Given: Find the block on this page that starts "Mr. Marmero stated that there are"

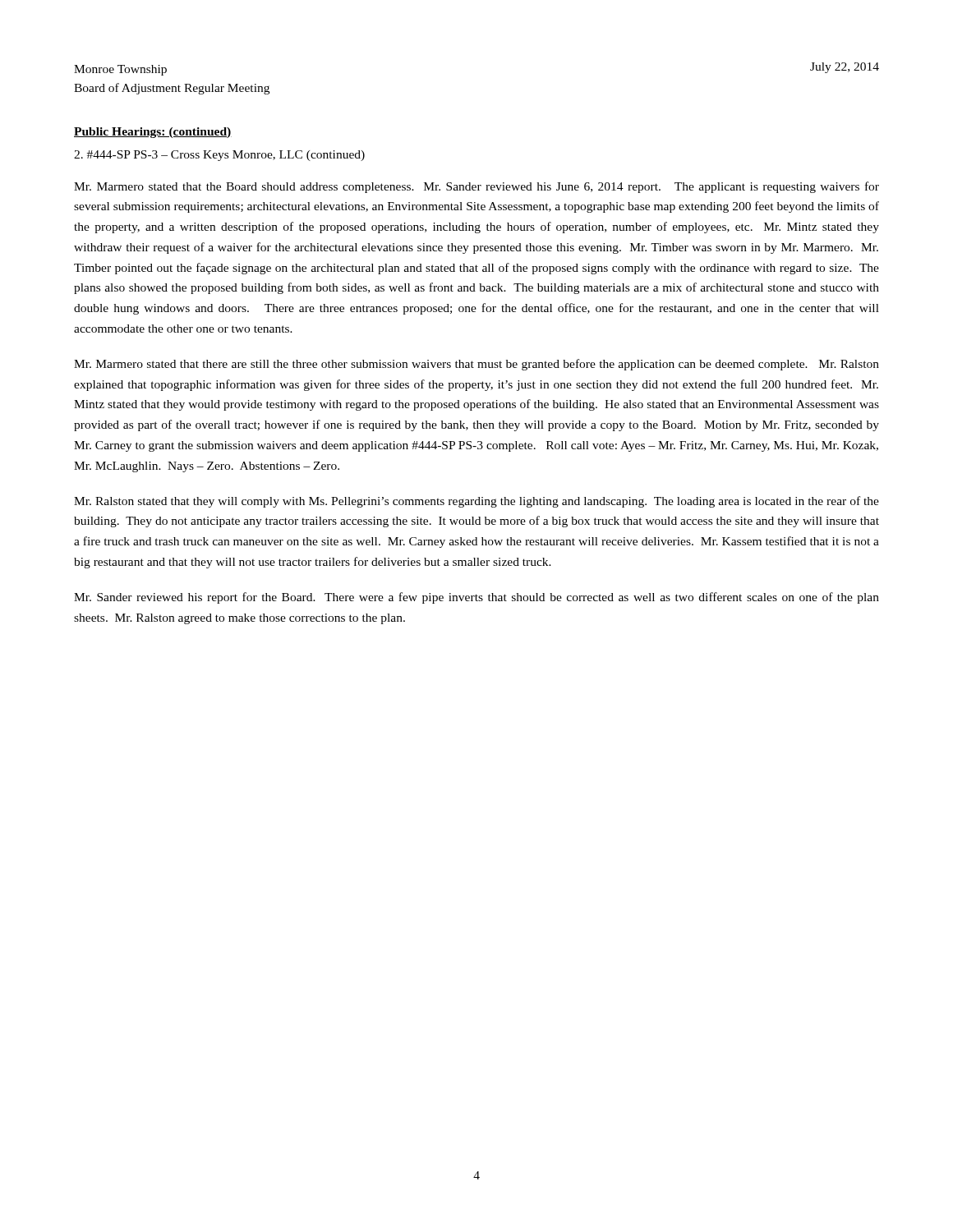Looking at the screenshot, I should click(x=476, y=414).
